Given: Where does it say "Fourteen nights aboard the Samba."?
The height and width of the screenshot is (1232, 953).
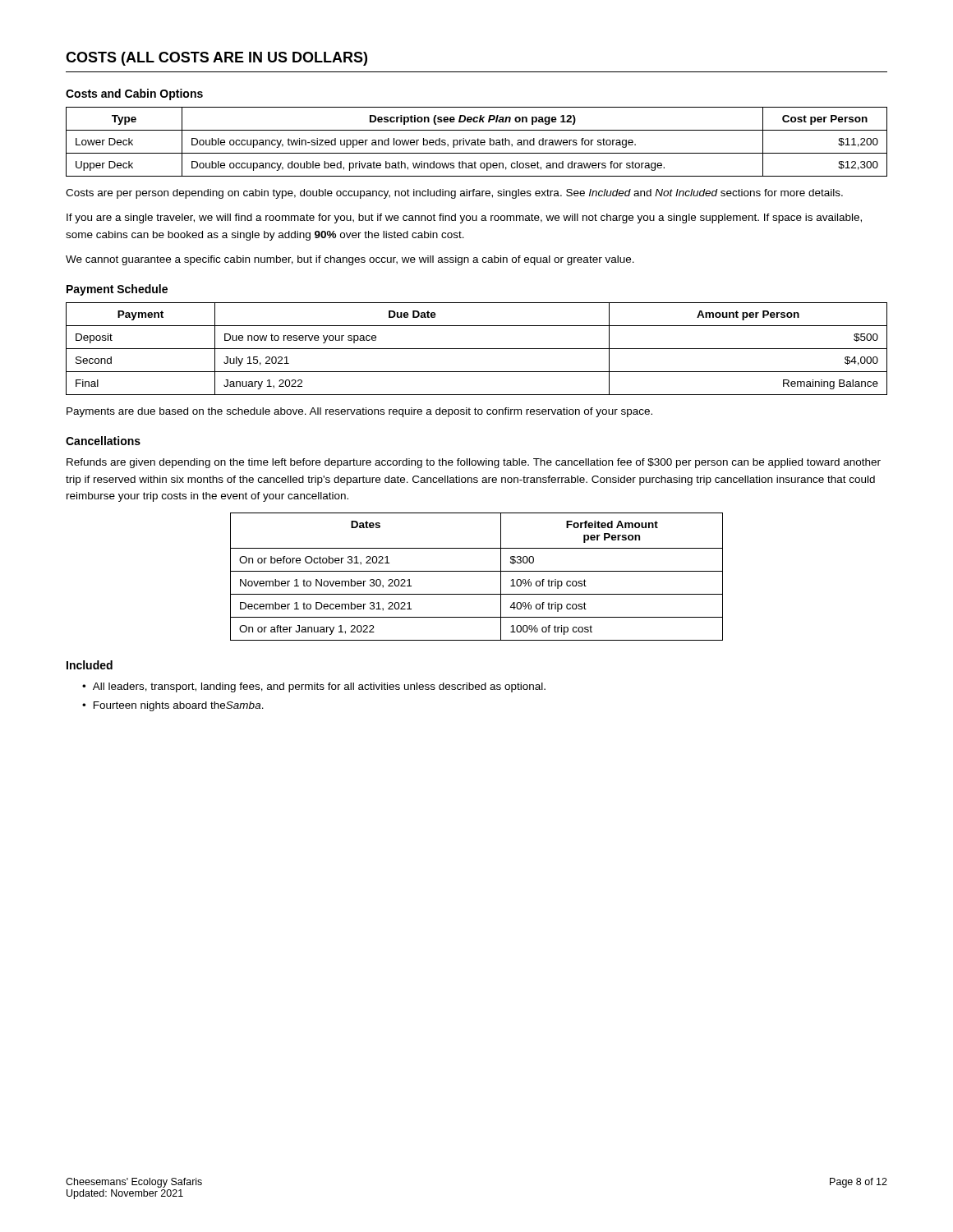Looking at the screenshot, I should tap(173, 706).
